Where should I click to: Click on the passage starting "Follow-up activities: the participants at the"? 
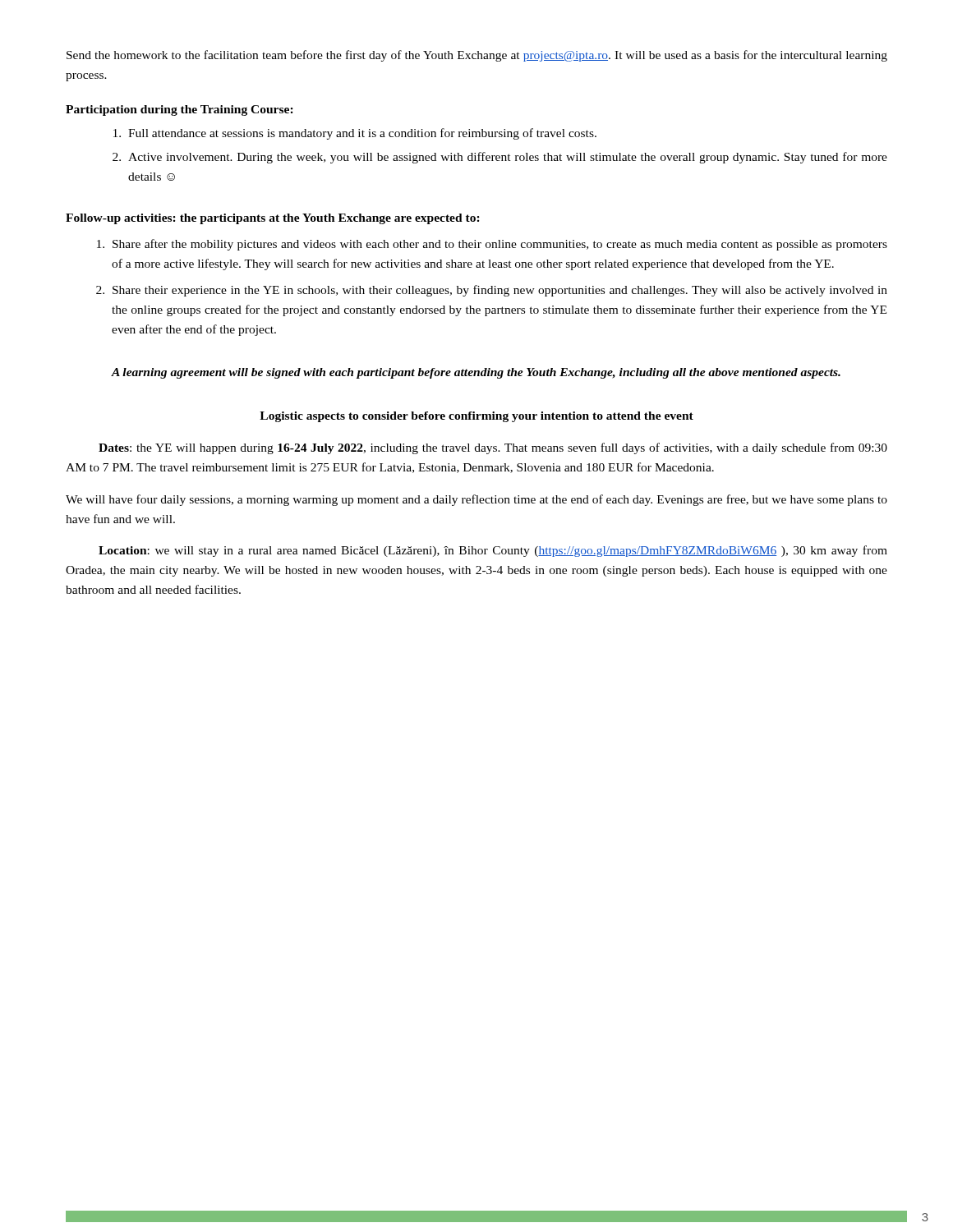pos(273,218)
